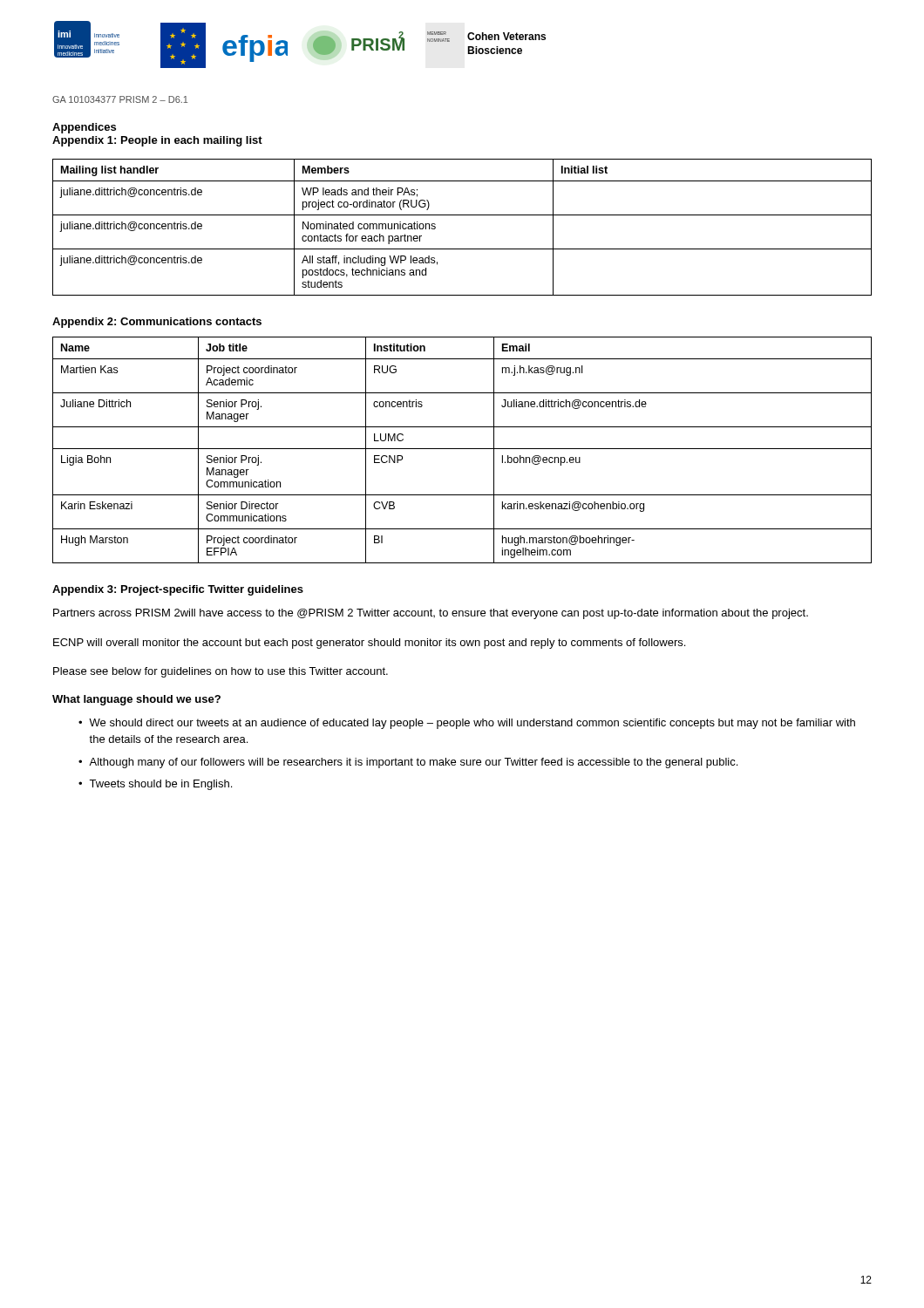Screen dimensions: 1308x924
Task: Select the section header that reads "Appendix 3: Project-specific Twitter guidelines"
Action: point(178,589)
